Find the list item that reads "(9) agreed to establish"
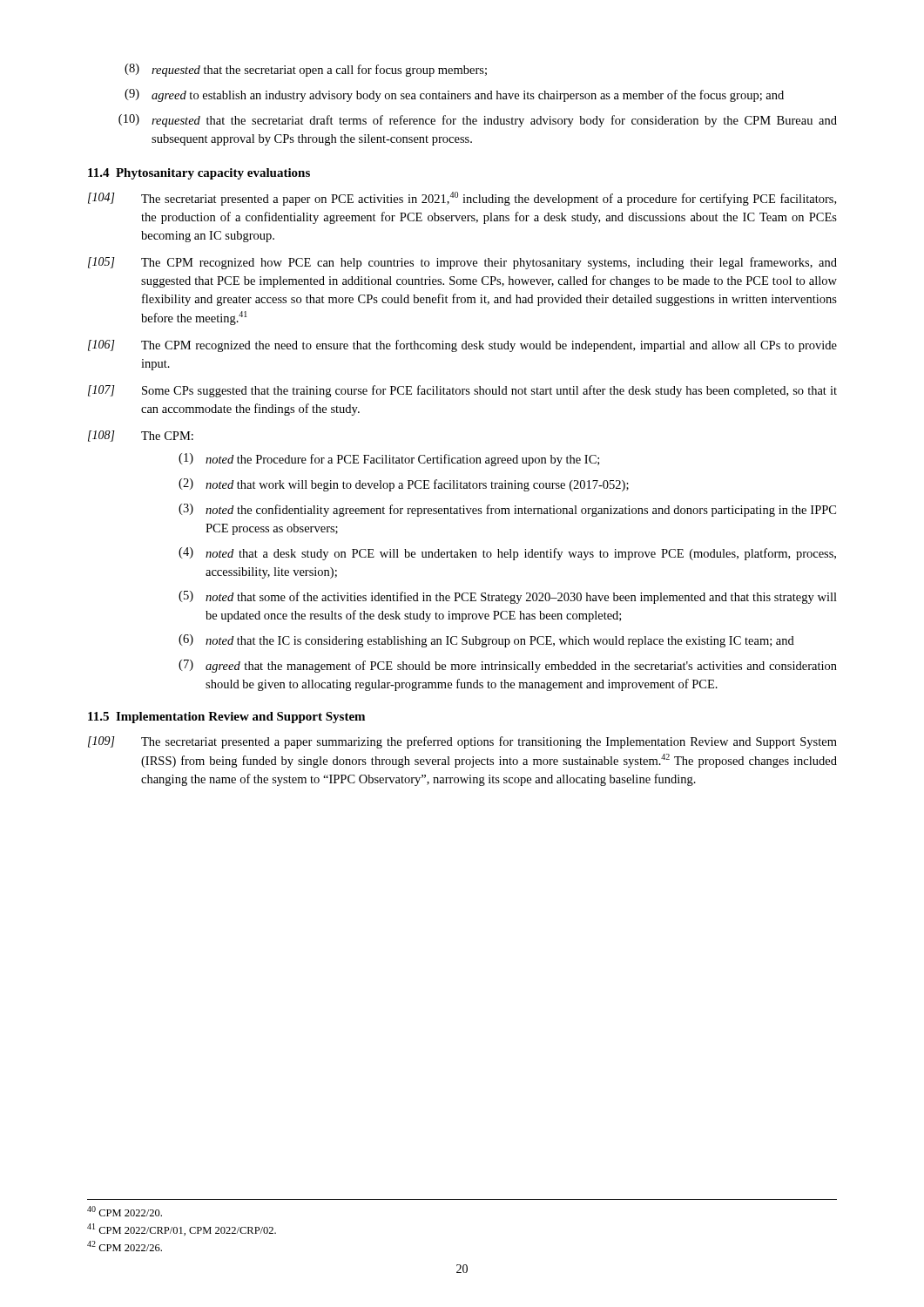The image size is (924, 1307). [x=462, y=95]
